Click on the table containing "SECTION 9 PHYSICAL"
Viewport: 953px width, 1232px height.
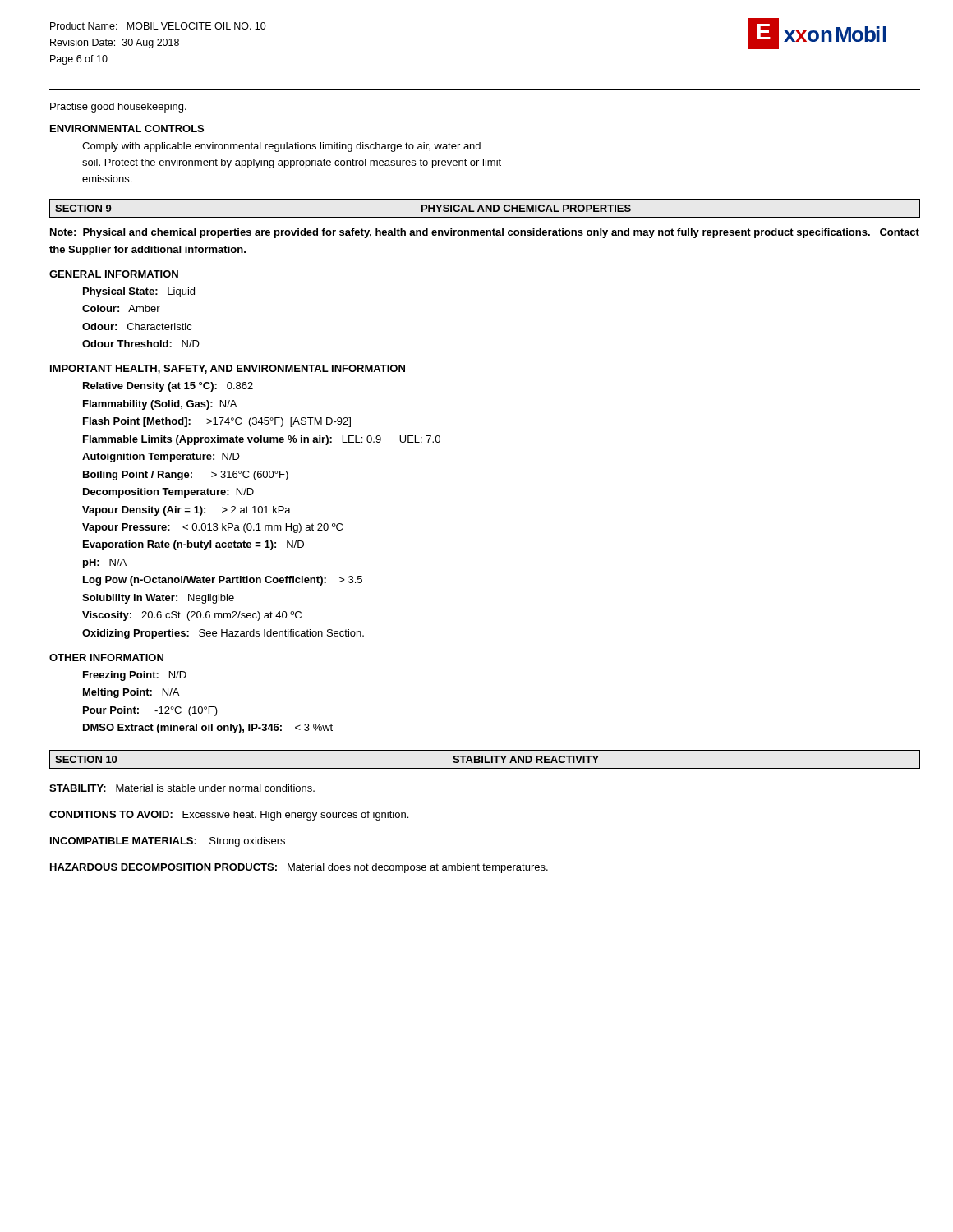click(485, 209)
